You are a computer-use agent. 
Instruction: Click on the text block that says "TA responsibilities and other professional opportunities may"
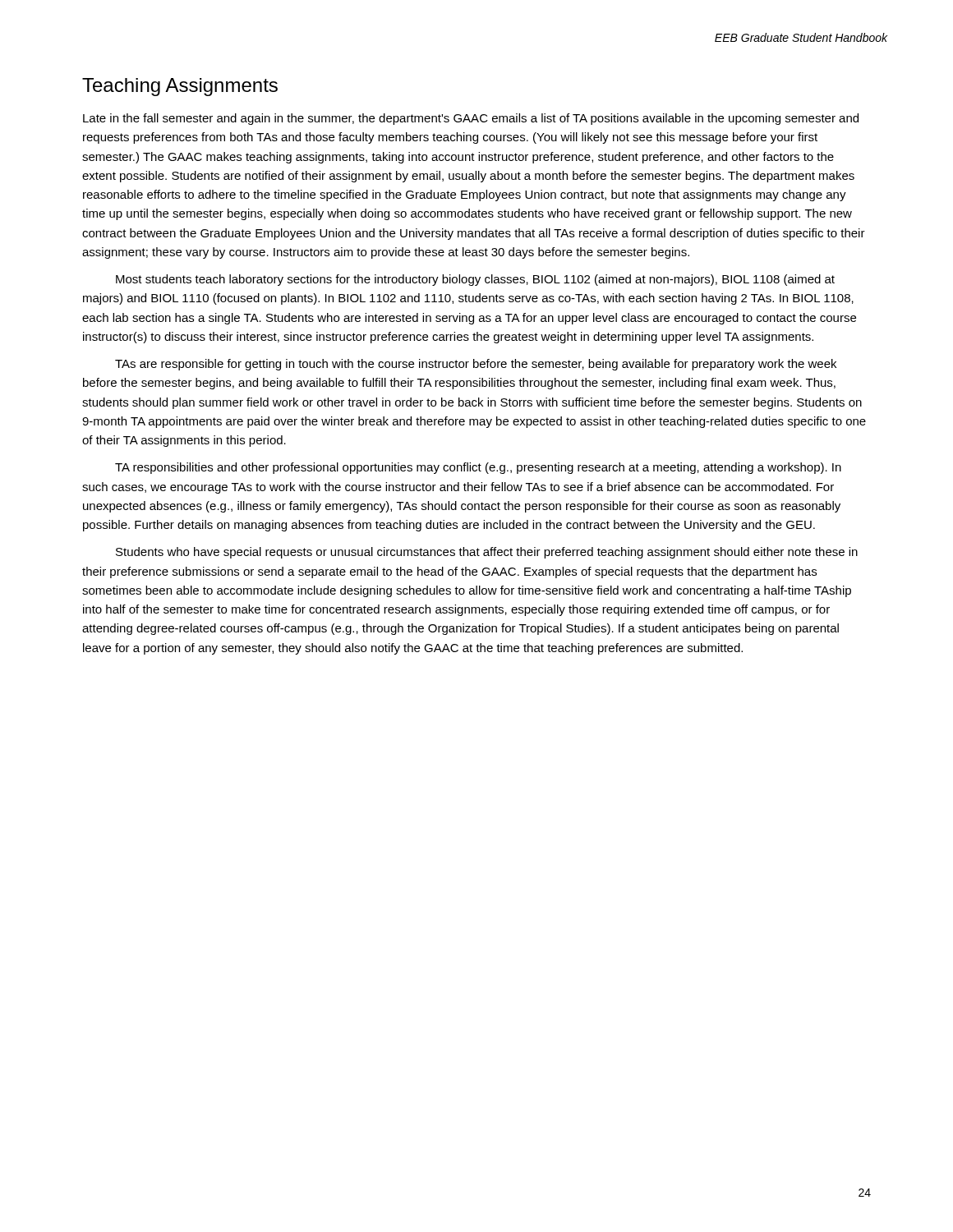tap(462, 496)
